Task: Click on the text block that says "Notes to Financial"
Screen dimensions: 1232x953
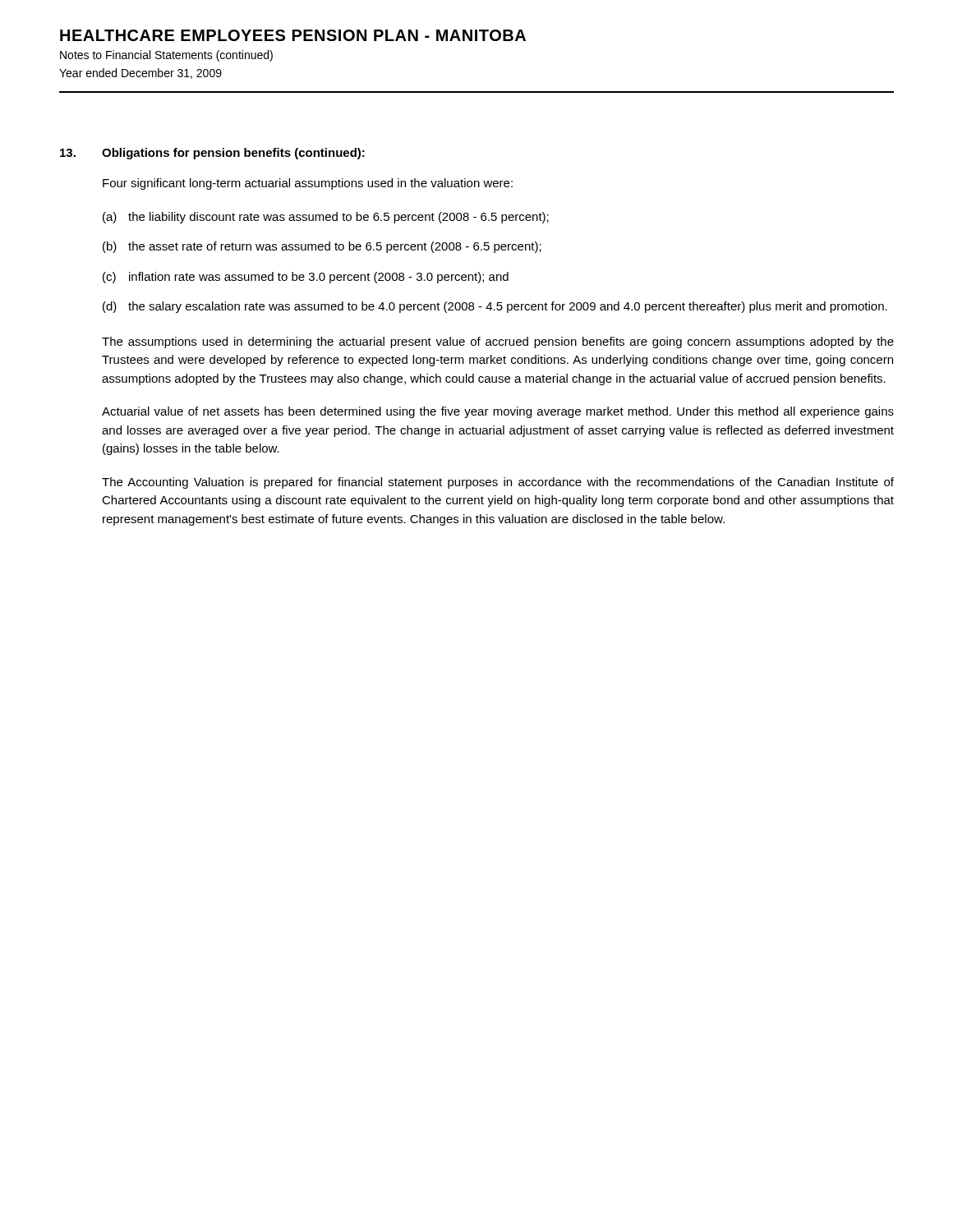Action: (x=166, y=55)
